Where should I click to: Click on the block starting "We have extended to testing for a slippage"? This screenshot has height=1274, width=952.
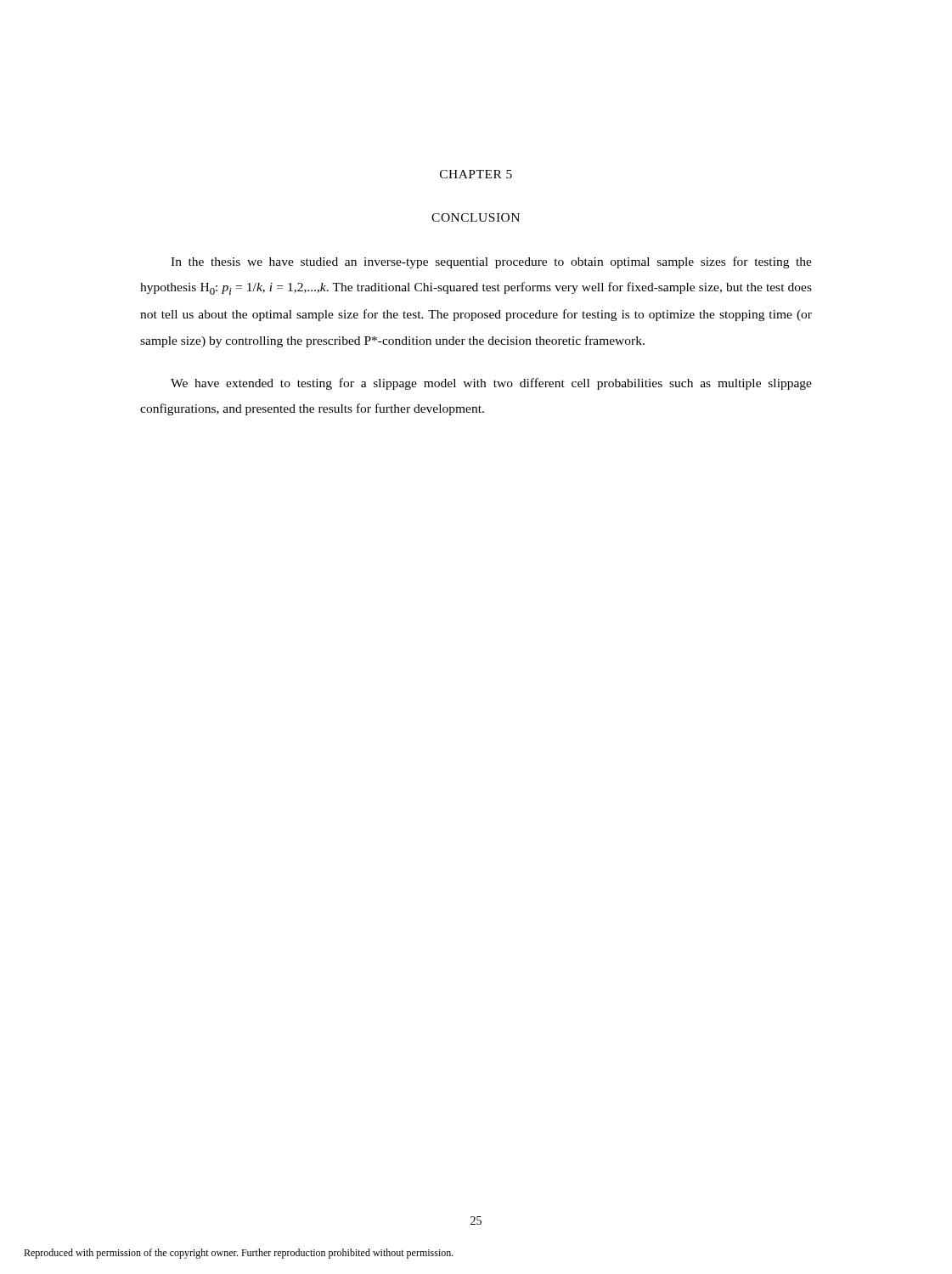(x=476, y=395)
